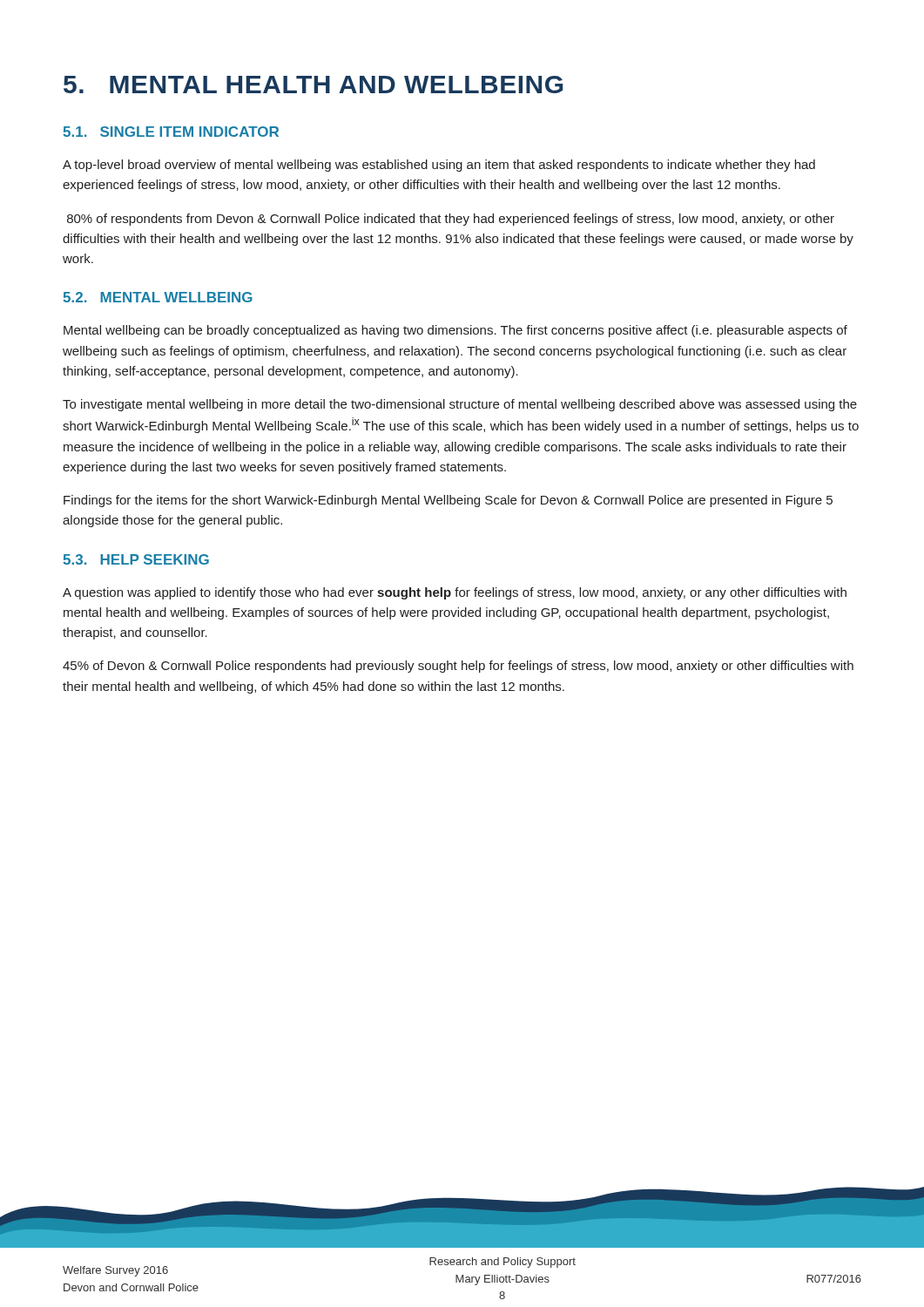Navigate to the element starting "5.1. SINGLE ITEM INDICATOR"
Viewport: 924px width, 1307px height.
click(171, 133)
